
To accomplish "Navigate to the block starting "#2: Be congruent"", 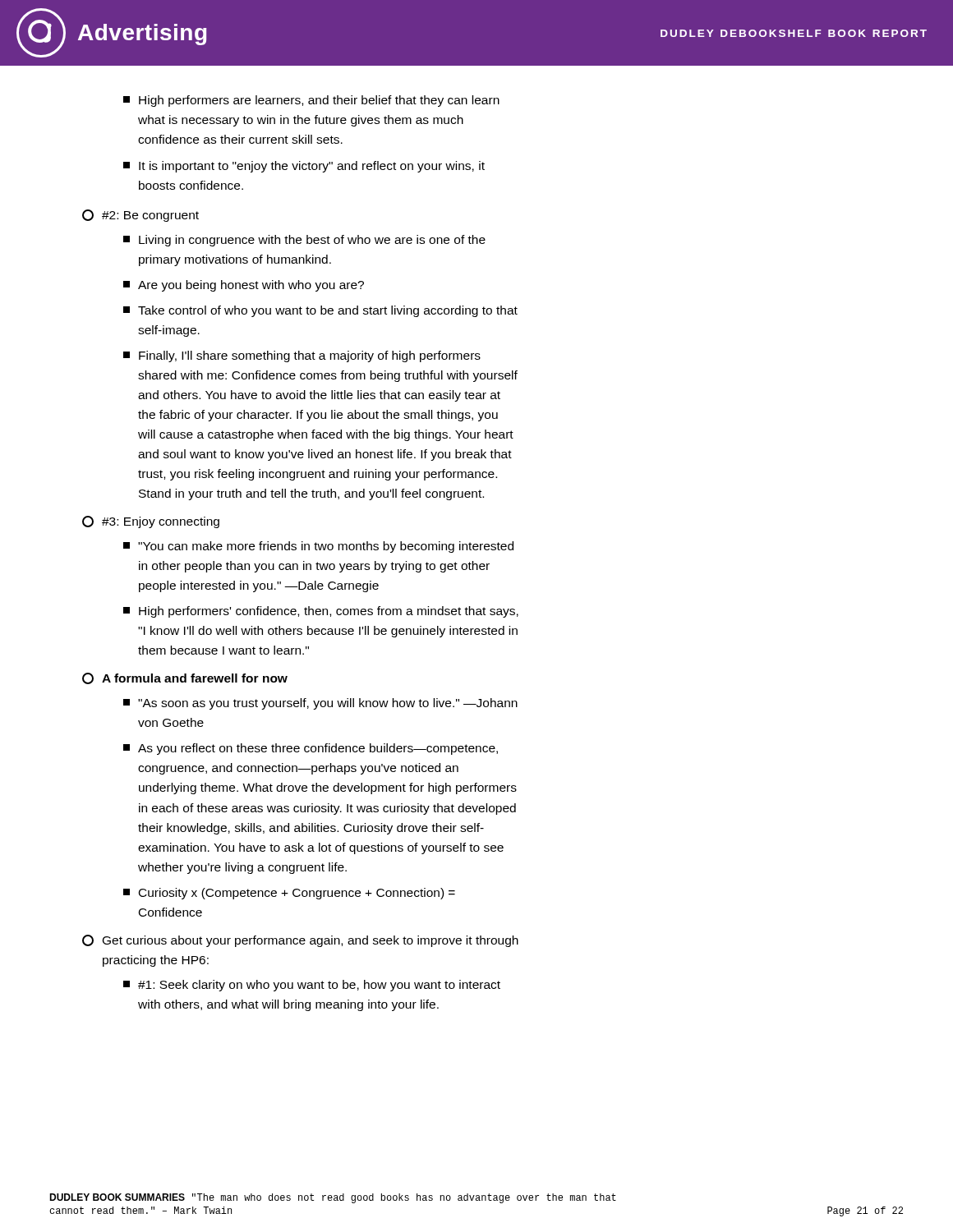I will [x=141, y=215].
